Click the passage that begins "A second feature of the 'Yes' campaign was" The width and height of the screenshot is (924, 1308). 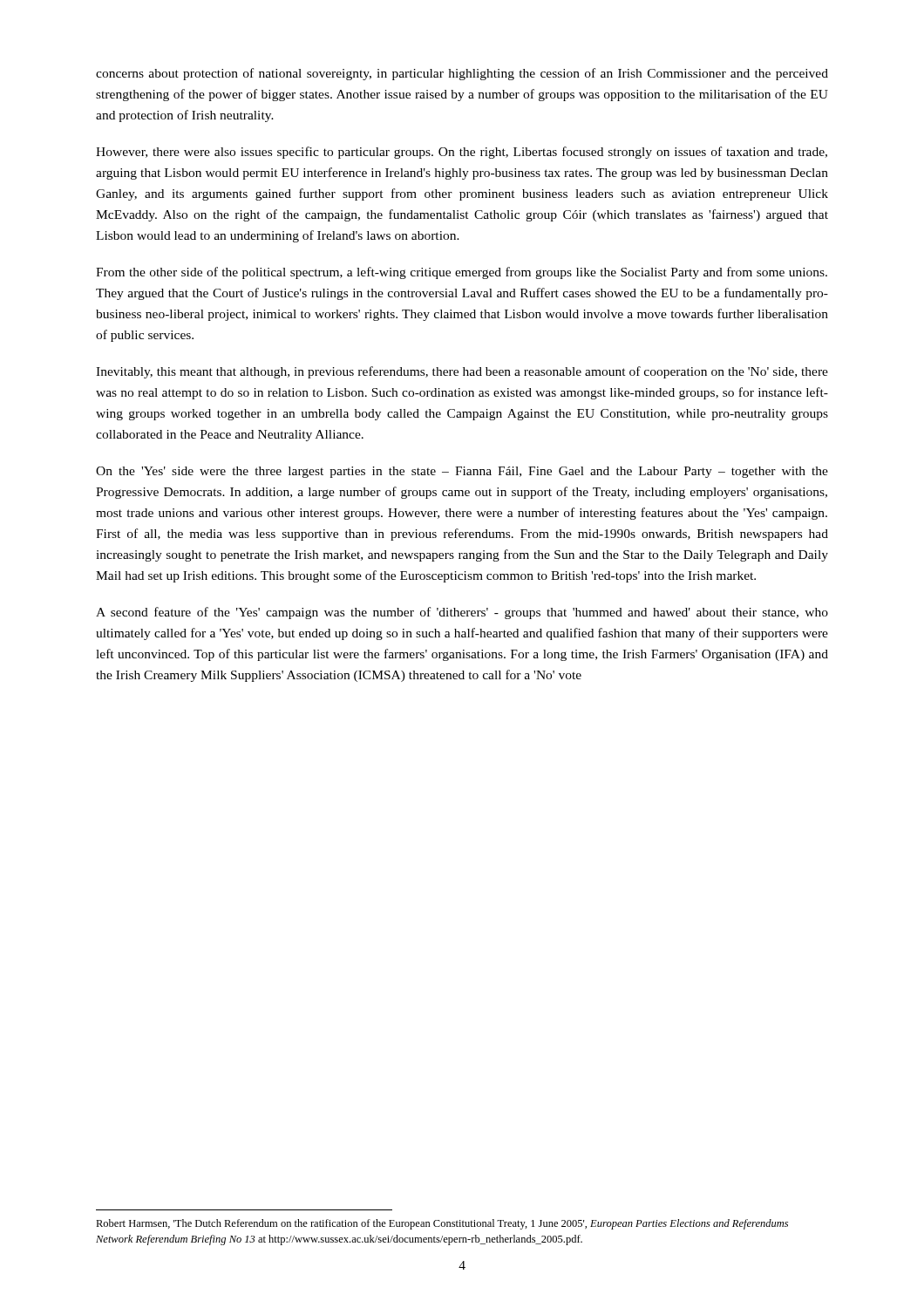(462, 643)
